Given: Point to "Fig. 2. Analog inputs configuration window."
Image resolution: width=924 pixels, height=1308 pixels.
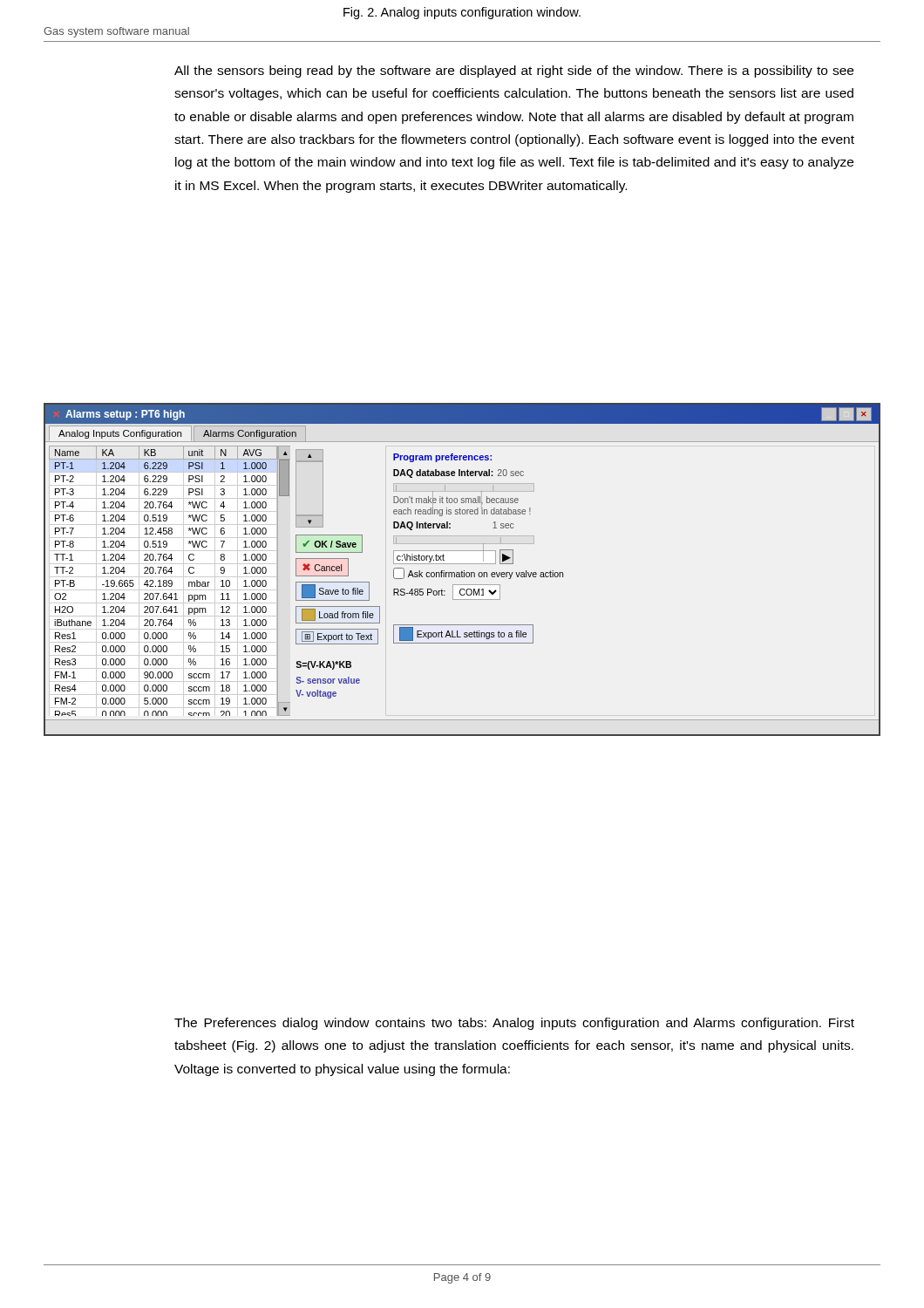Looking at the screenshot, I should coord(462,12).
